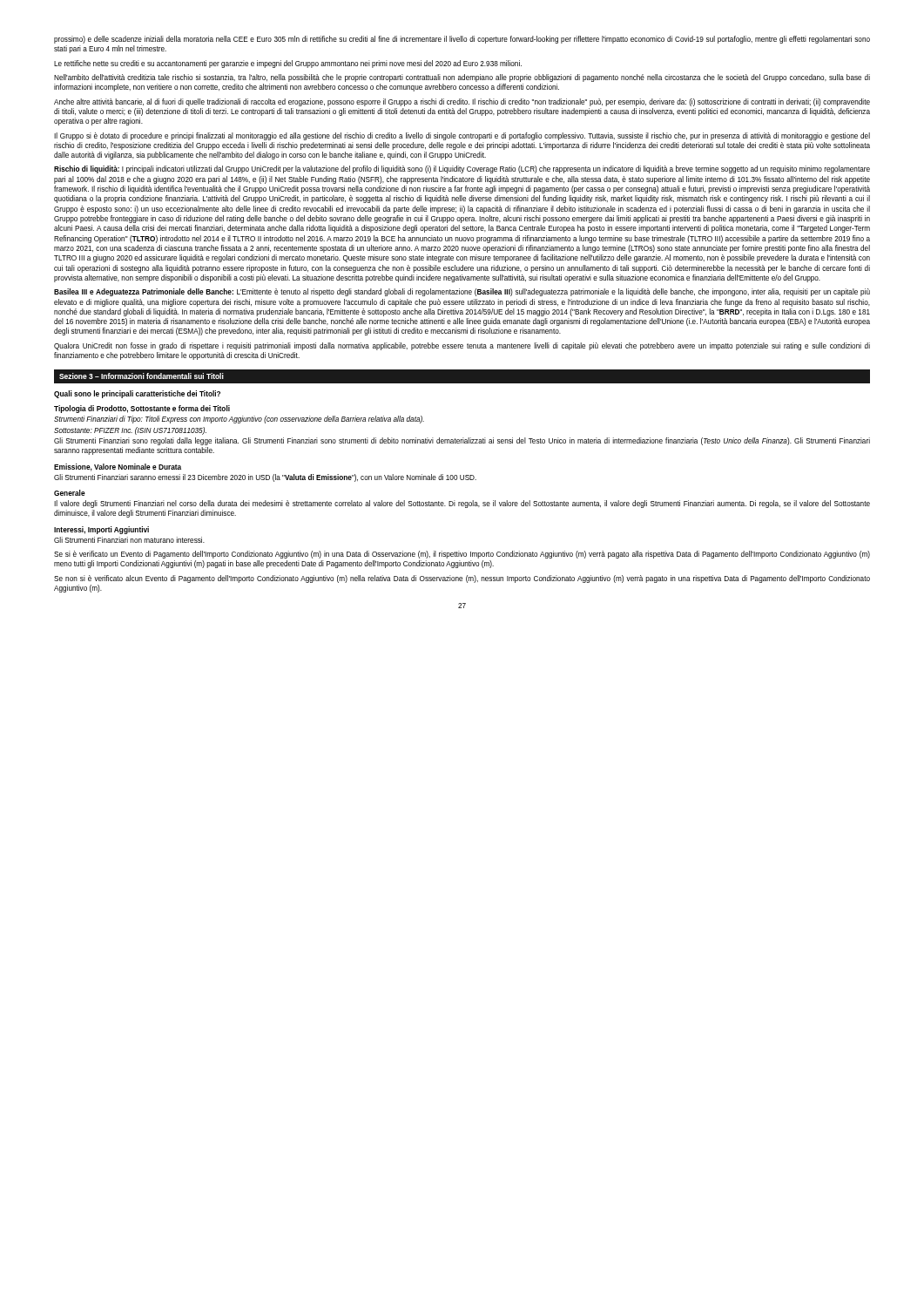Find the block on this page that starts "Gli Strumenti Finanziari saranno emessi il 23 Dicembre"
Screen dimensions: 1307x924
462,478
